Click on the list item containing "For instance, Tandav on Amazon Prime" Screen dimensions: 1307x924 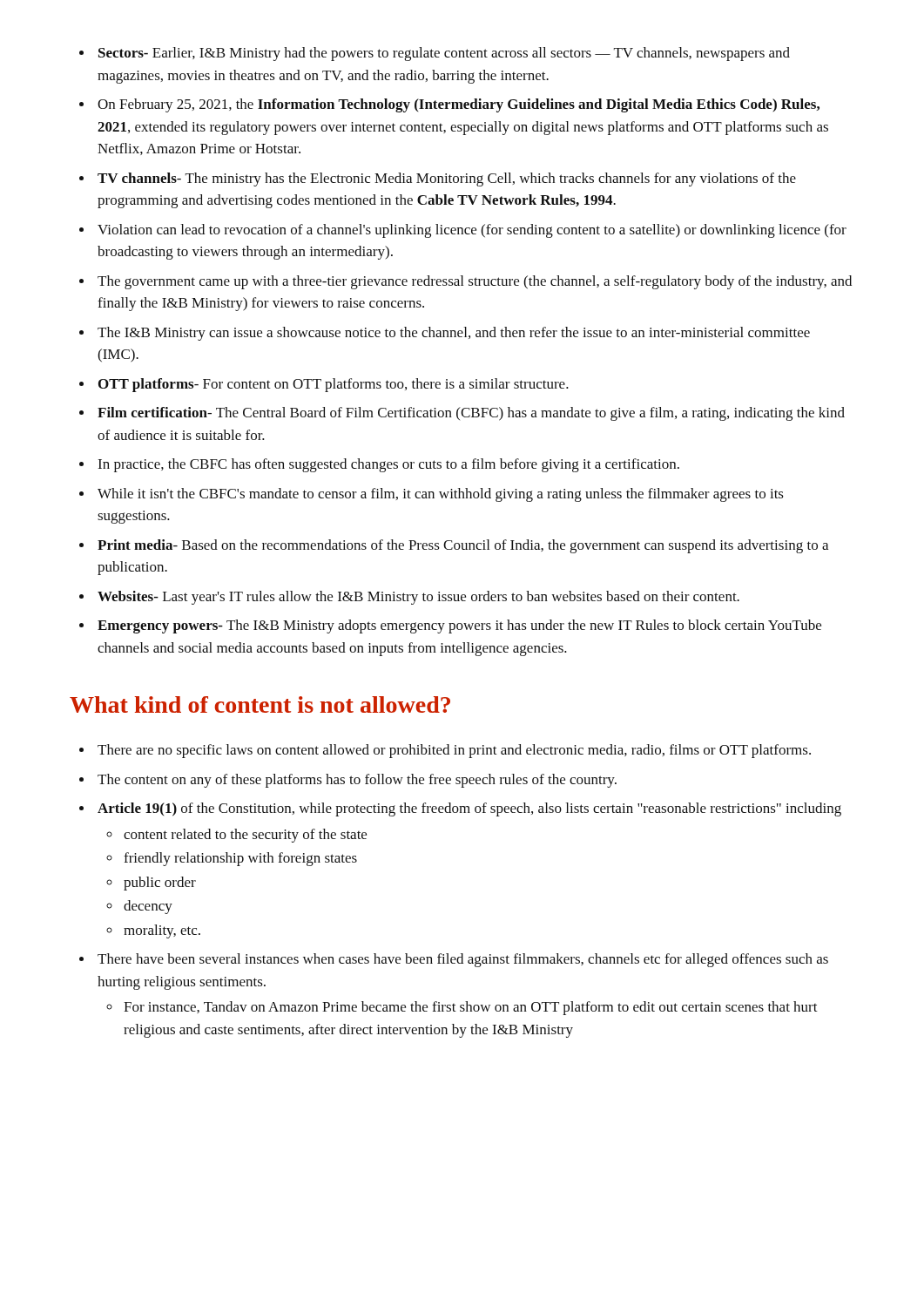point(471,1018)
